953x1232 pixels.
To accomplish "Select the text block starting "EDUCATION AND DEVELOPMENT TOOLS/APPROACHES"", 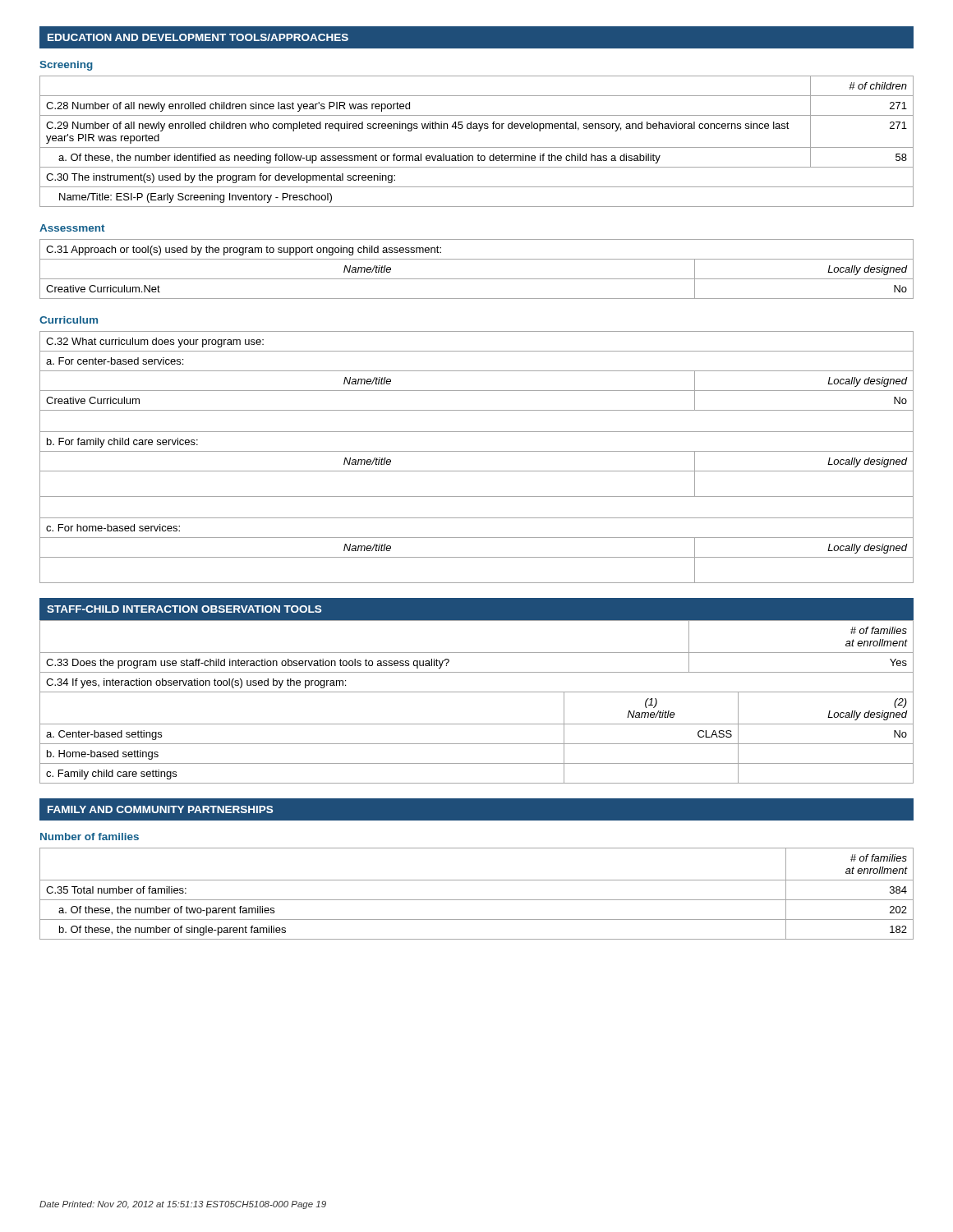I will (x=198, y=37).
